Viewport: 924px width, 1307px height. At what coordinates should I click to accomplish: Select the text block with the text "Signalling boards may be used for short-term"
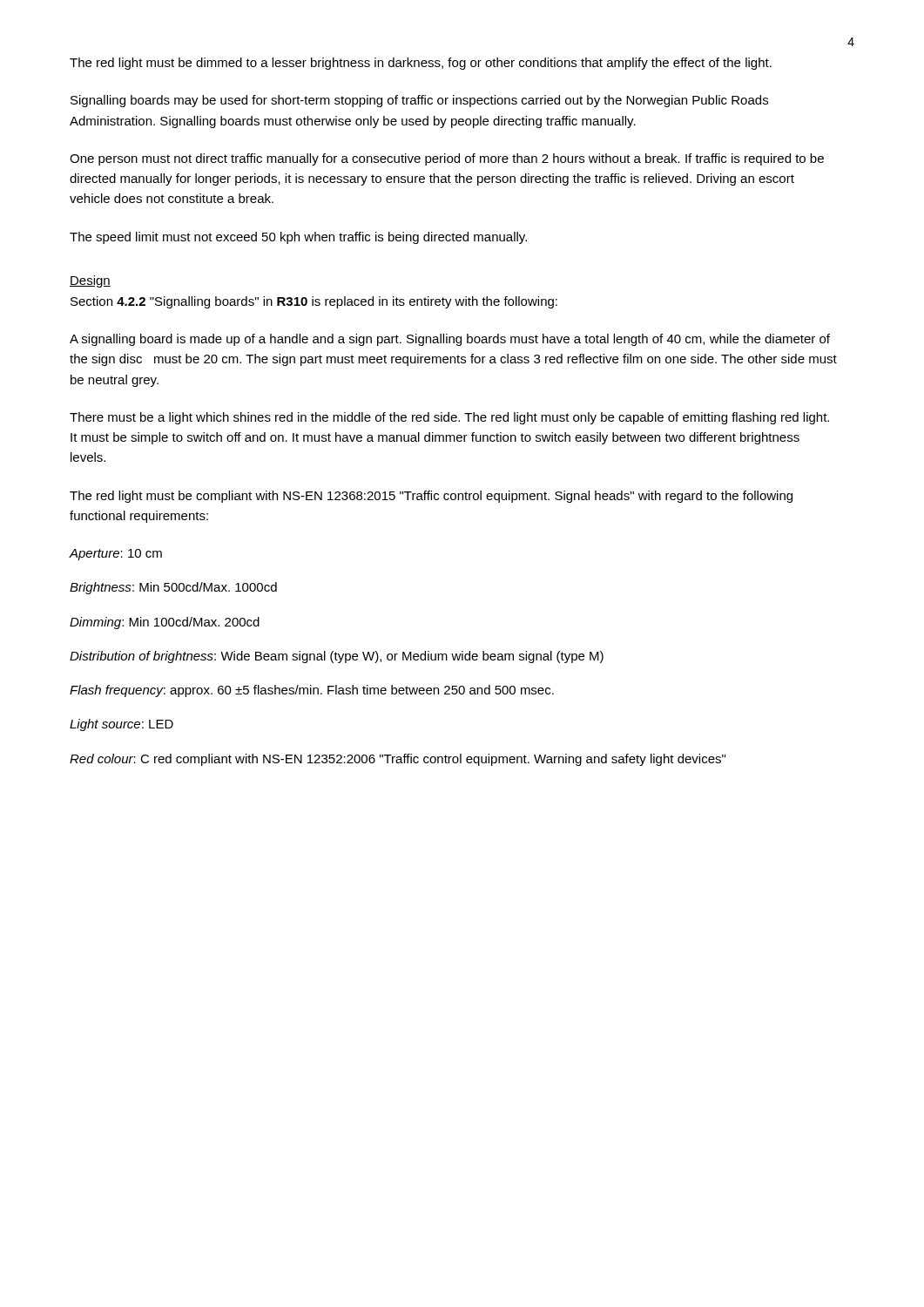click(419, 110)
